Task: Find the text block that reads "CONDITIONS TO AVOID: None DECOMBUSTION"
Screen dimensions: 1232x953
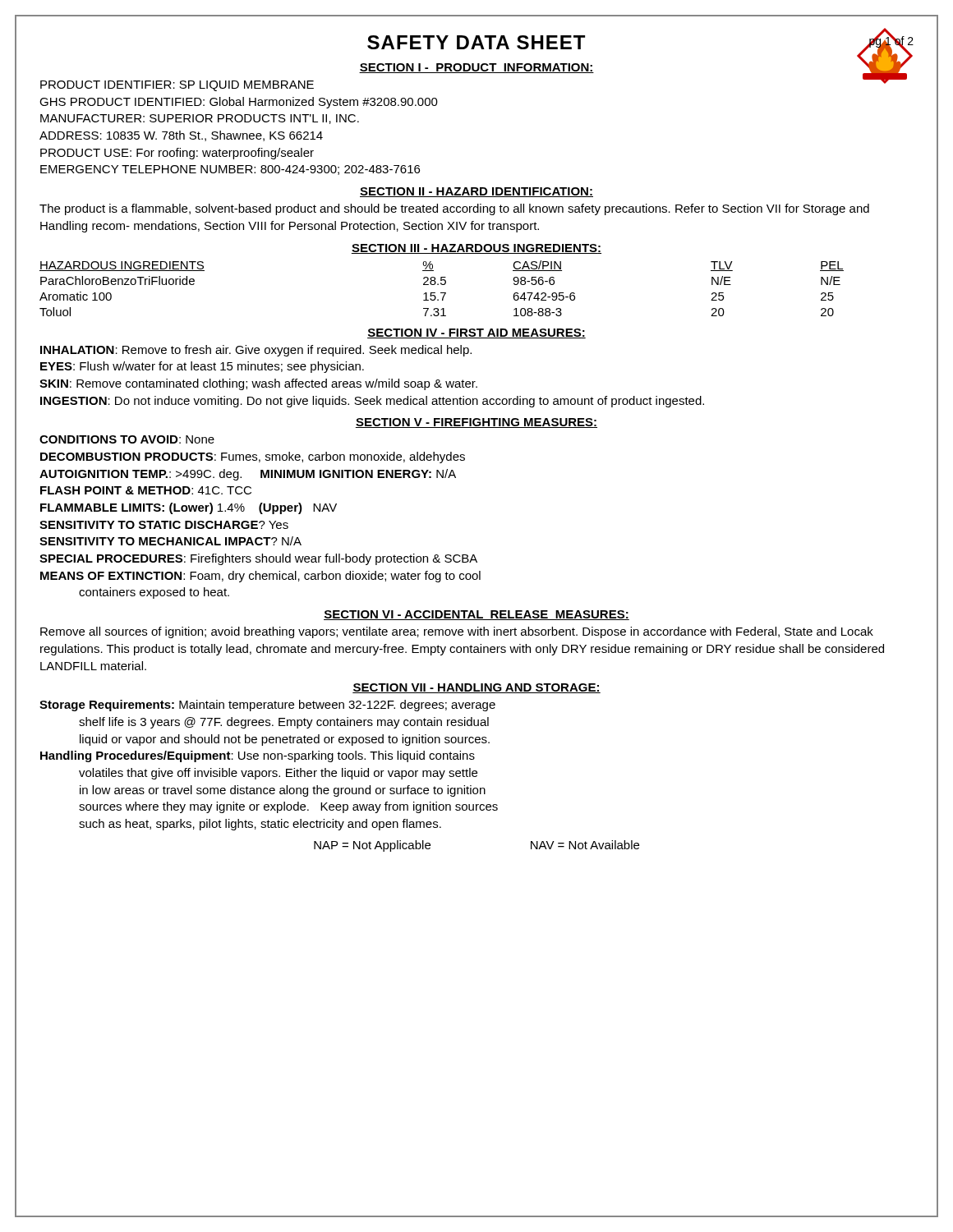Action: [260, 516]
